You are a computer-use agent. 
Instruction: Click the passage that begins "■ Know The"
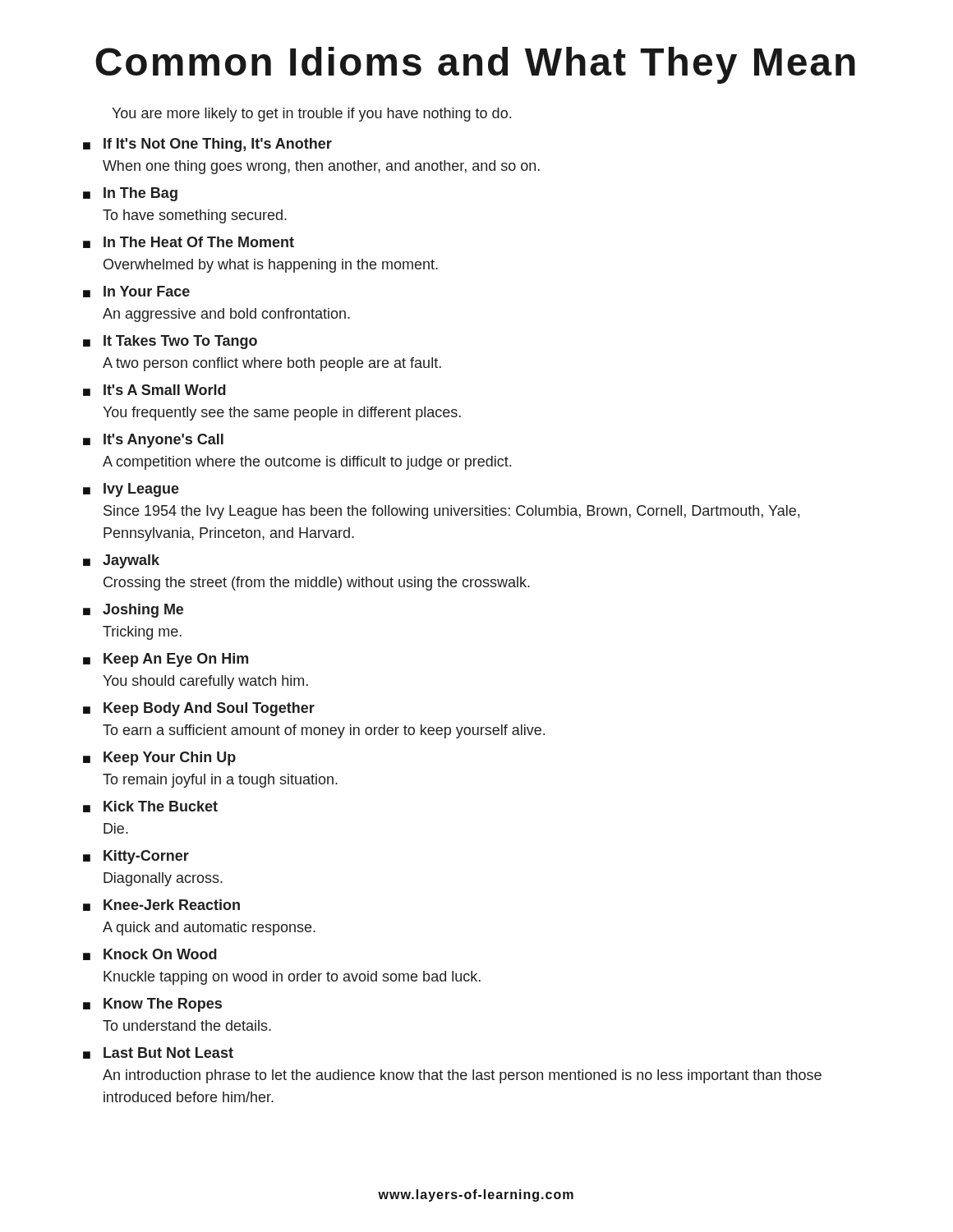point(177,1015)
